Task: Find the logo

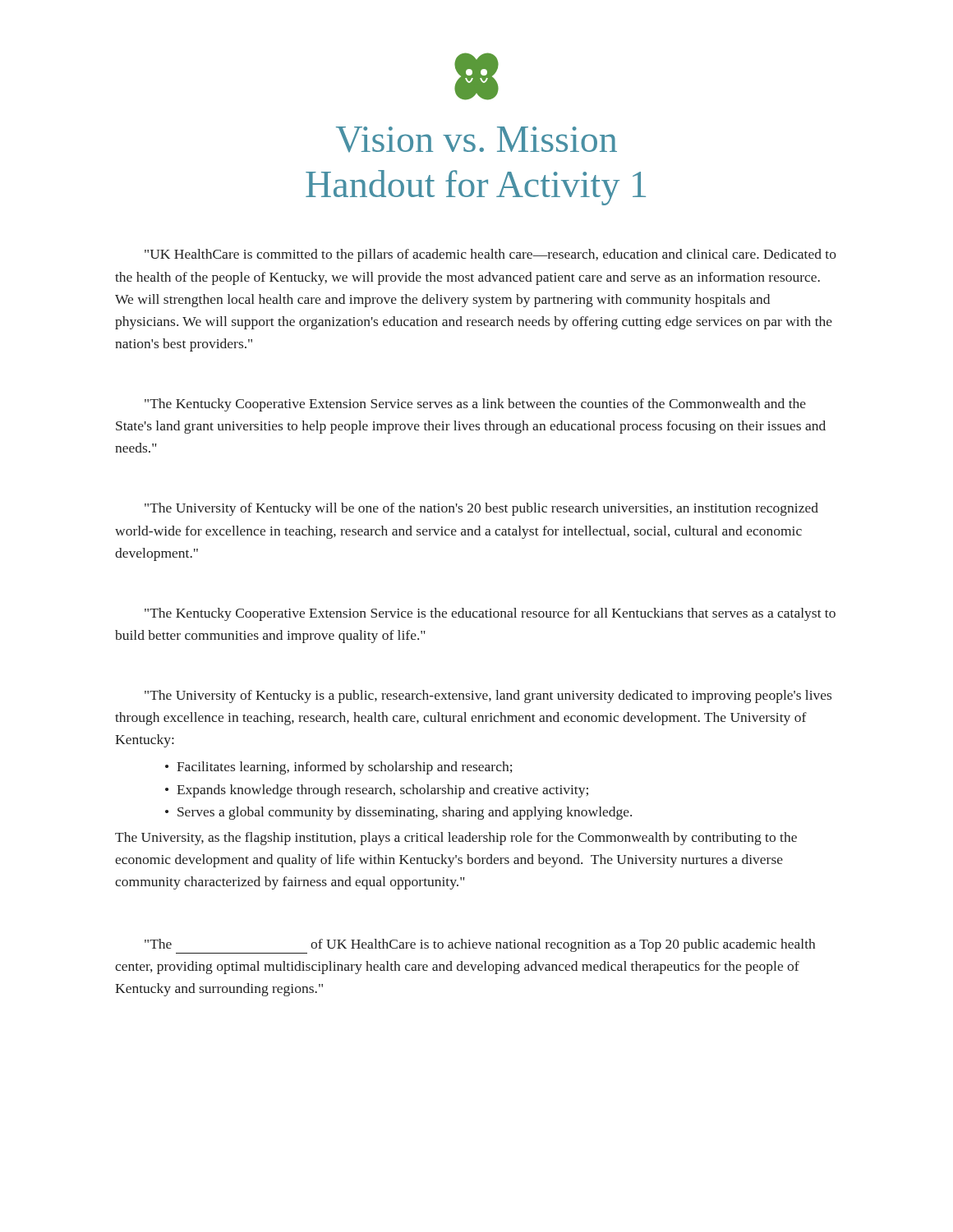Action: (x=476, y=128)
